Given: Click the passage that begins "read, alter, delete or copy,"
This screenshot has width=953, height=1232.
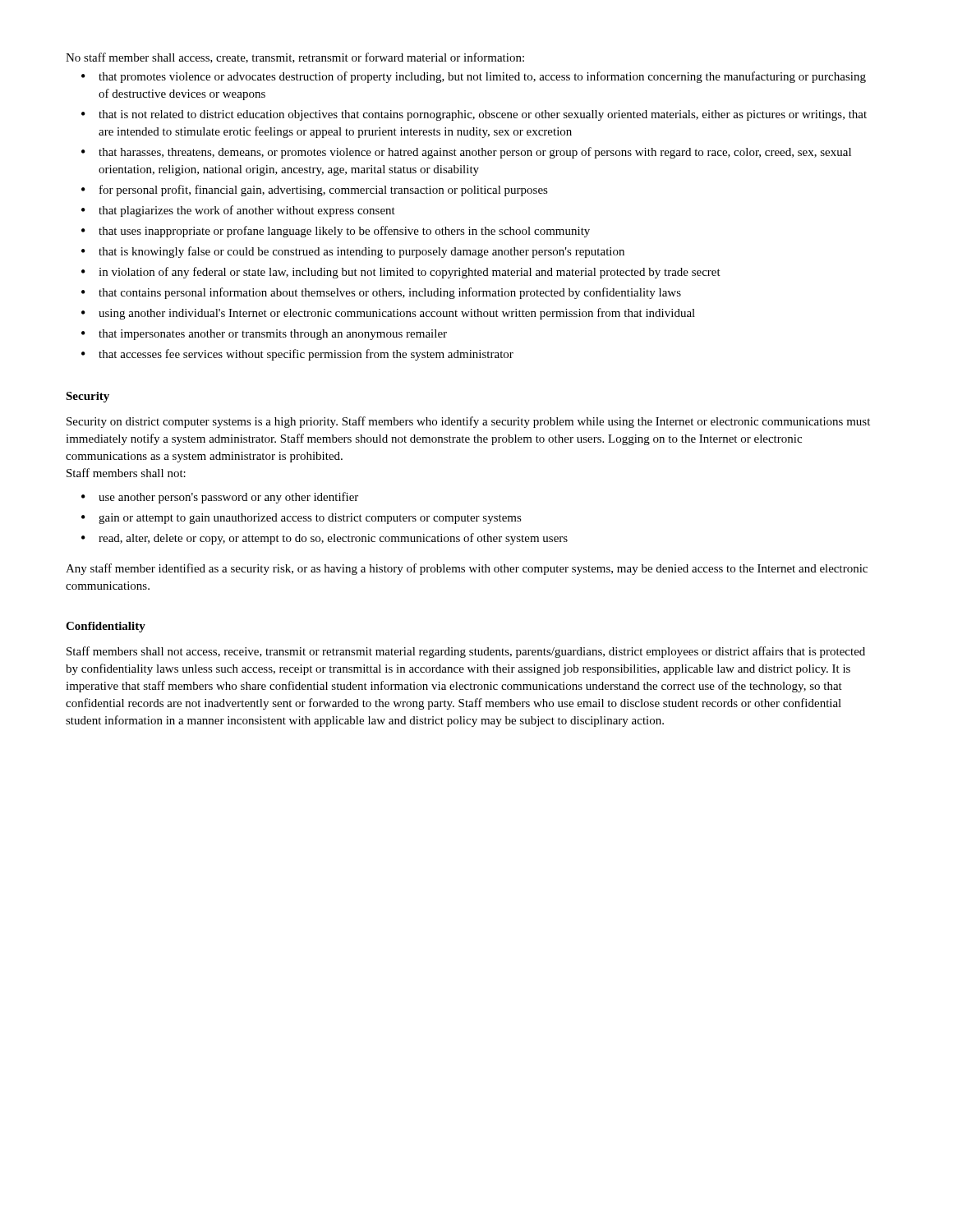Looking at the screenshot, I should click(333, 538).
